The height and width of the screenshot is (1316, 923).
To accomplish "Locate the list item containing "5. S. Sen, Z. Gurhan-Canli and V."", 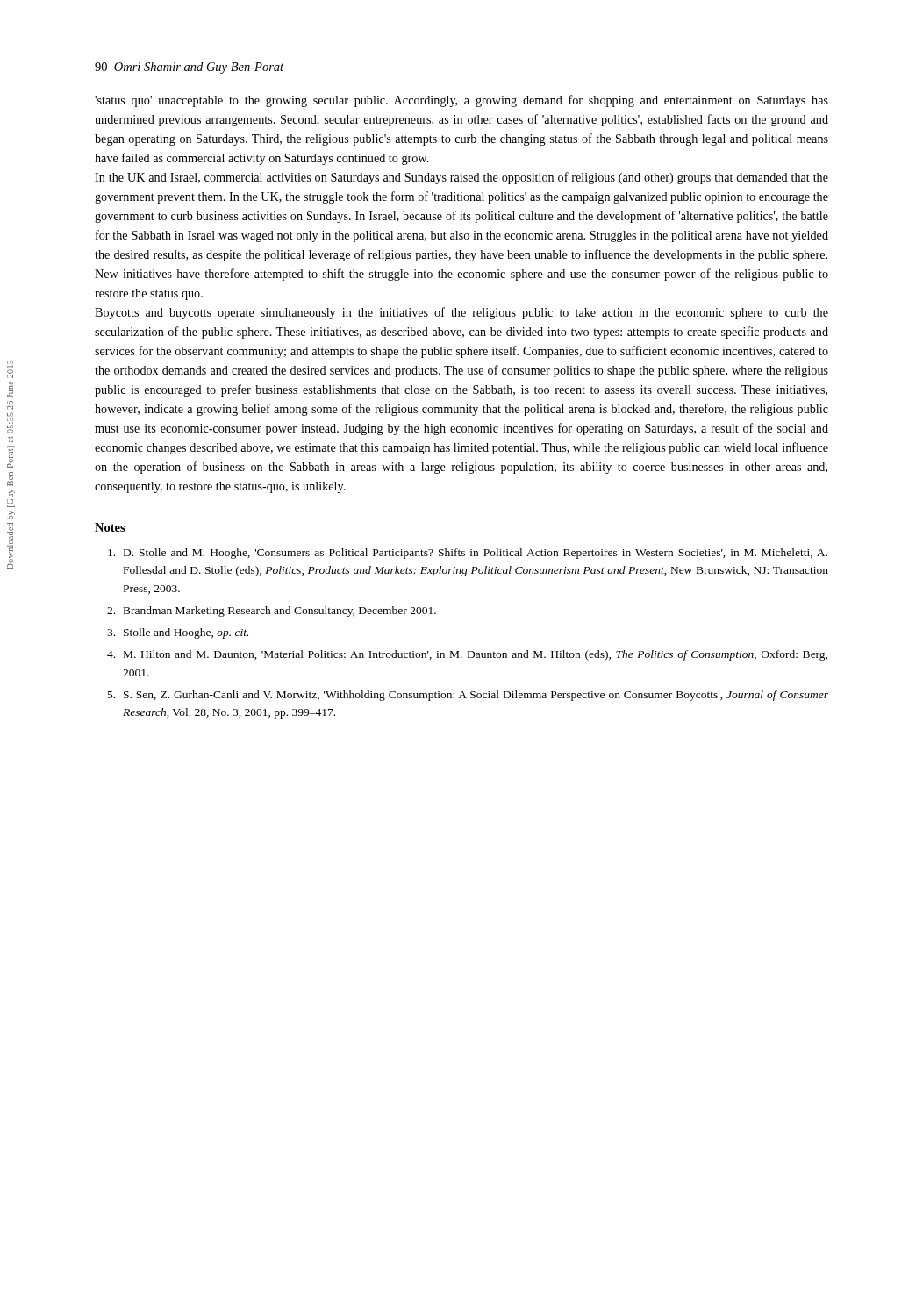I will (462, 704).
